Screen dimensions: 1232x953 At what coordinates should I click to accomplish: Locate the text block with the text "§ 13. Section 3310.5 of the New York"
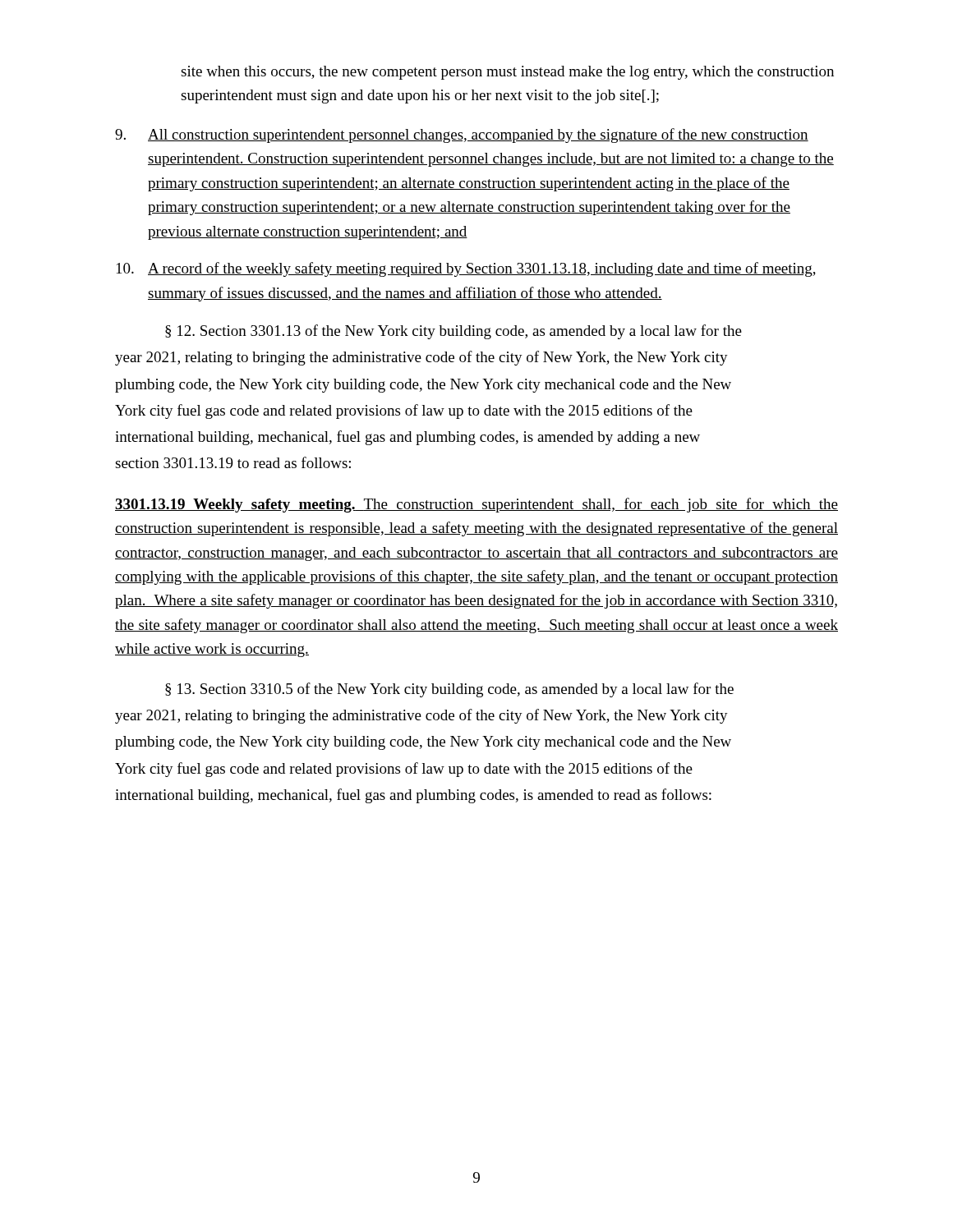[x=476, y=742]
